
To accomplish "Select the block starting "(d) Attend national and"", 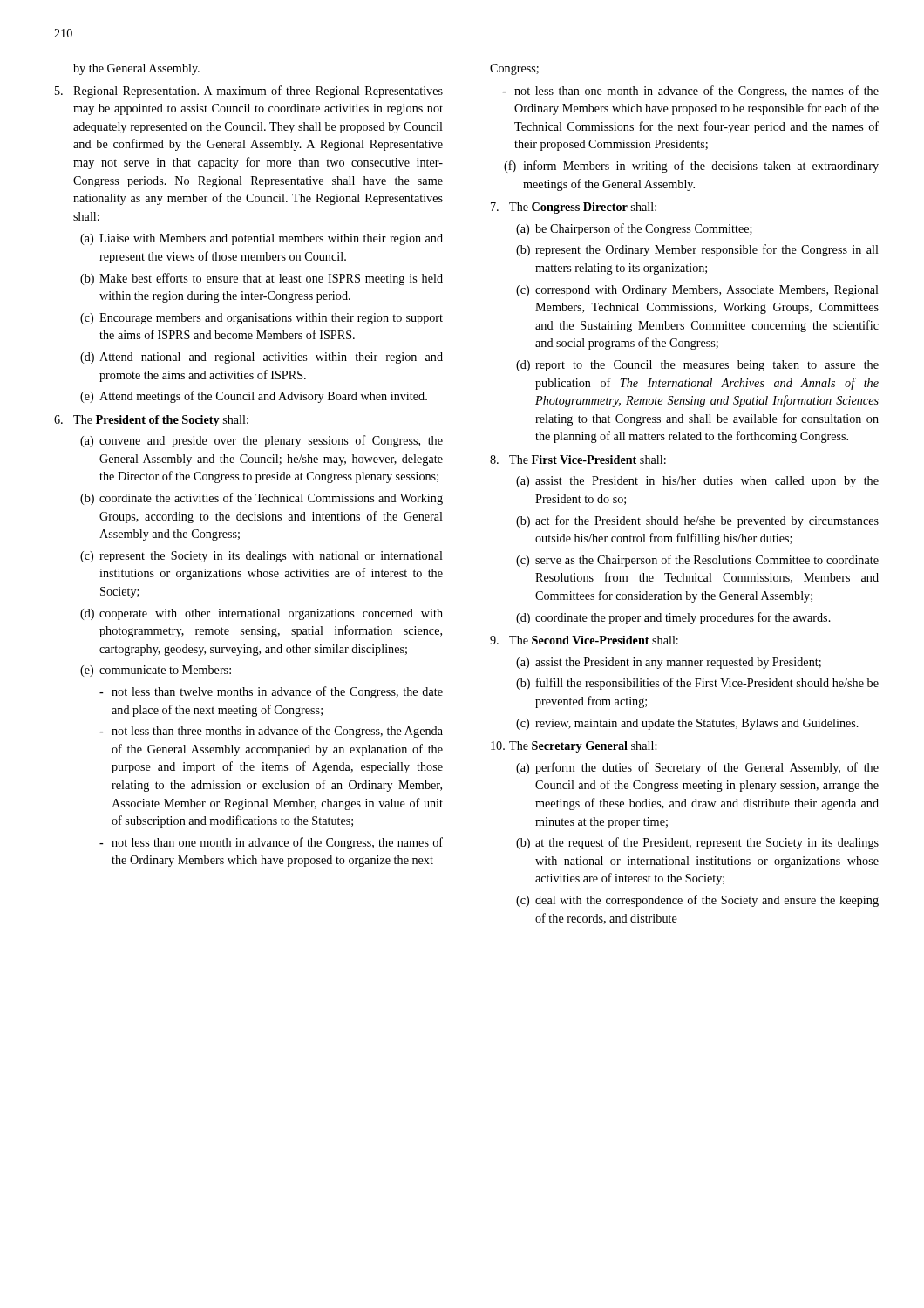I will pos(248,366).
